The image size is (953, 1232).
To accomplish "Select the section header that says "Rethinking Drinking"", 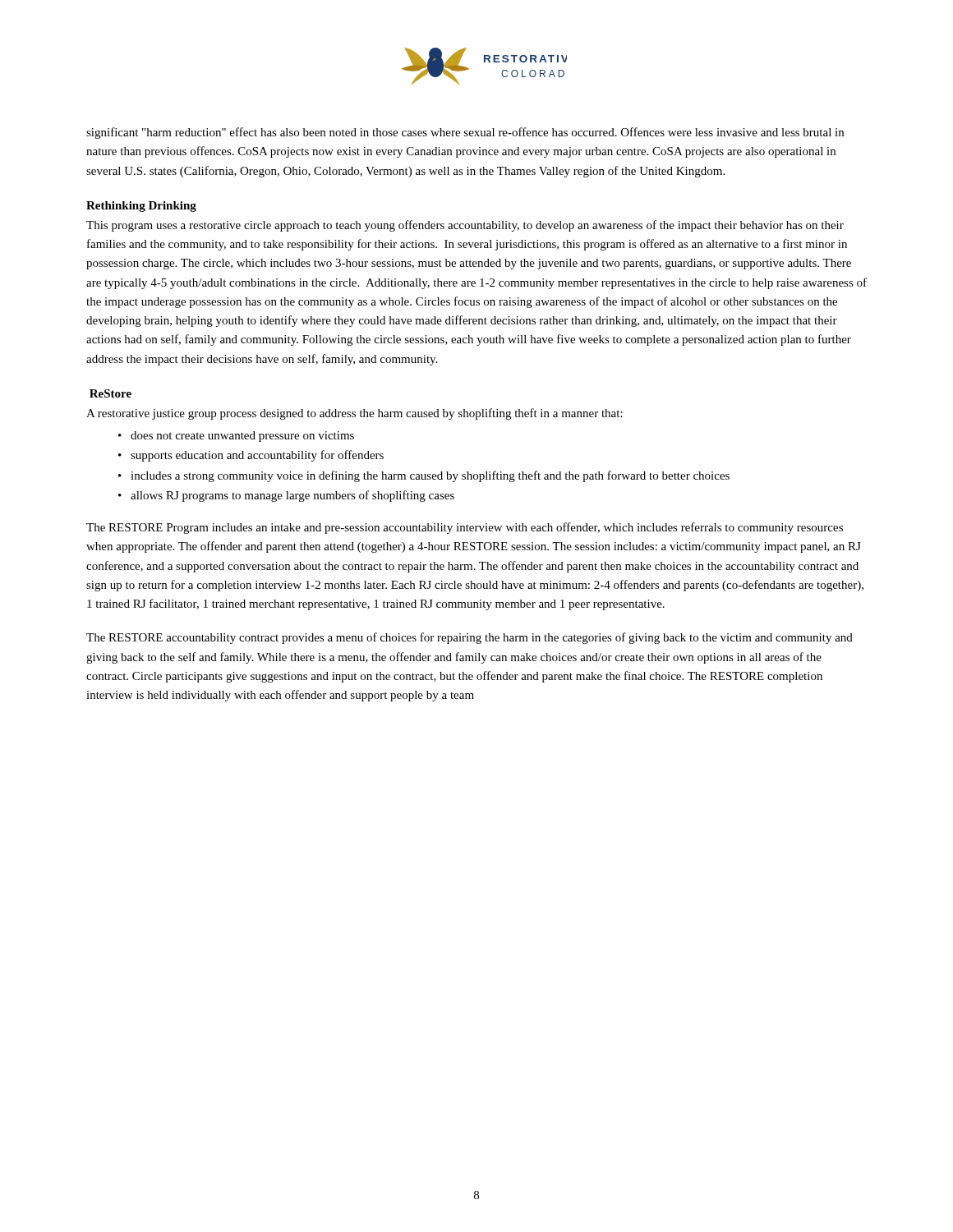I will 141,205.
